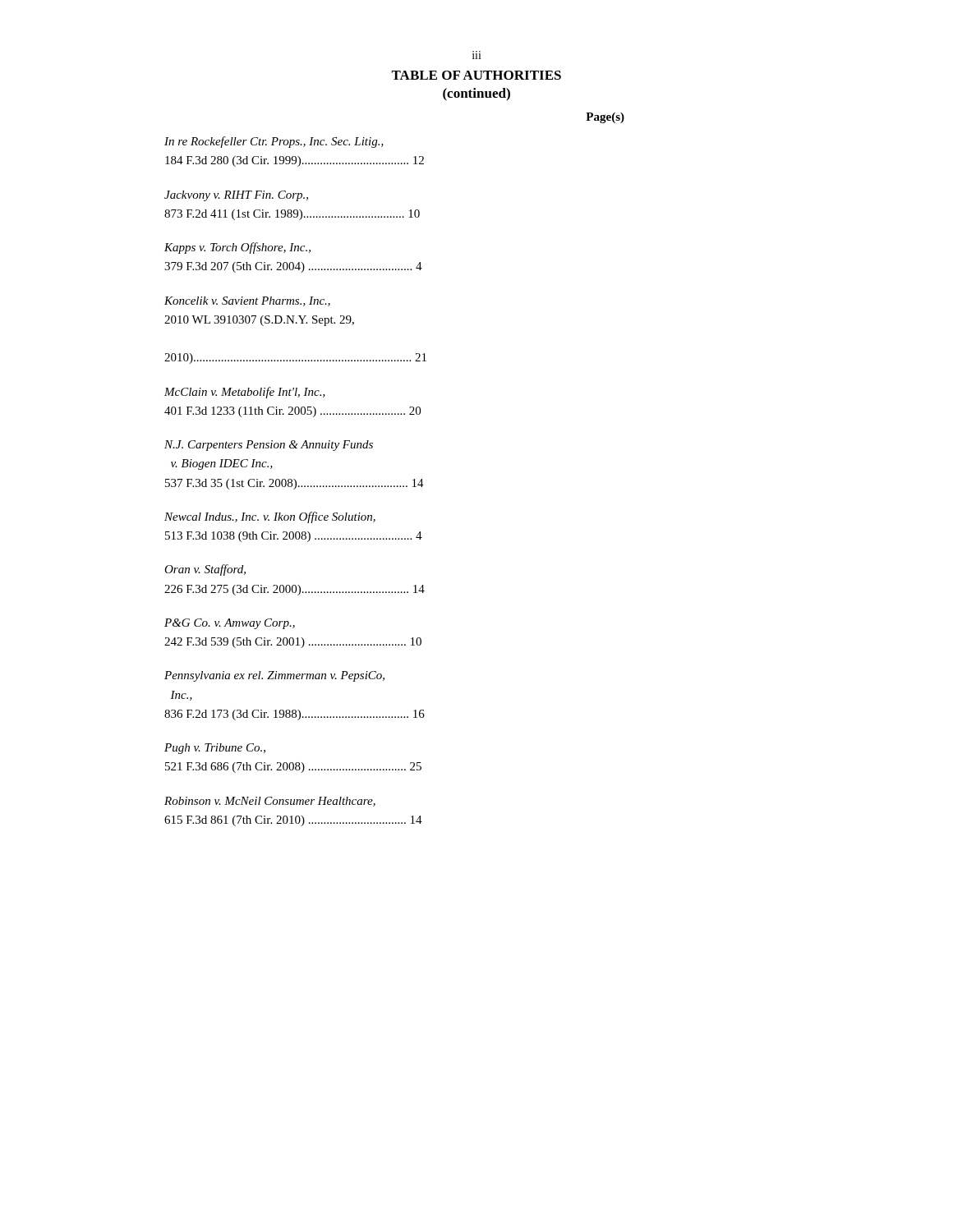953x1232 pixels.
Task: Locate the region starting "Newcal Indus., Inc."
Action: click(270, 517)
